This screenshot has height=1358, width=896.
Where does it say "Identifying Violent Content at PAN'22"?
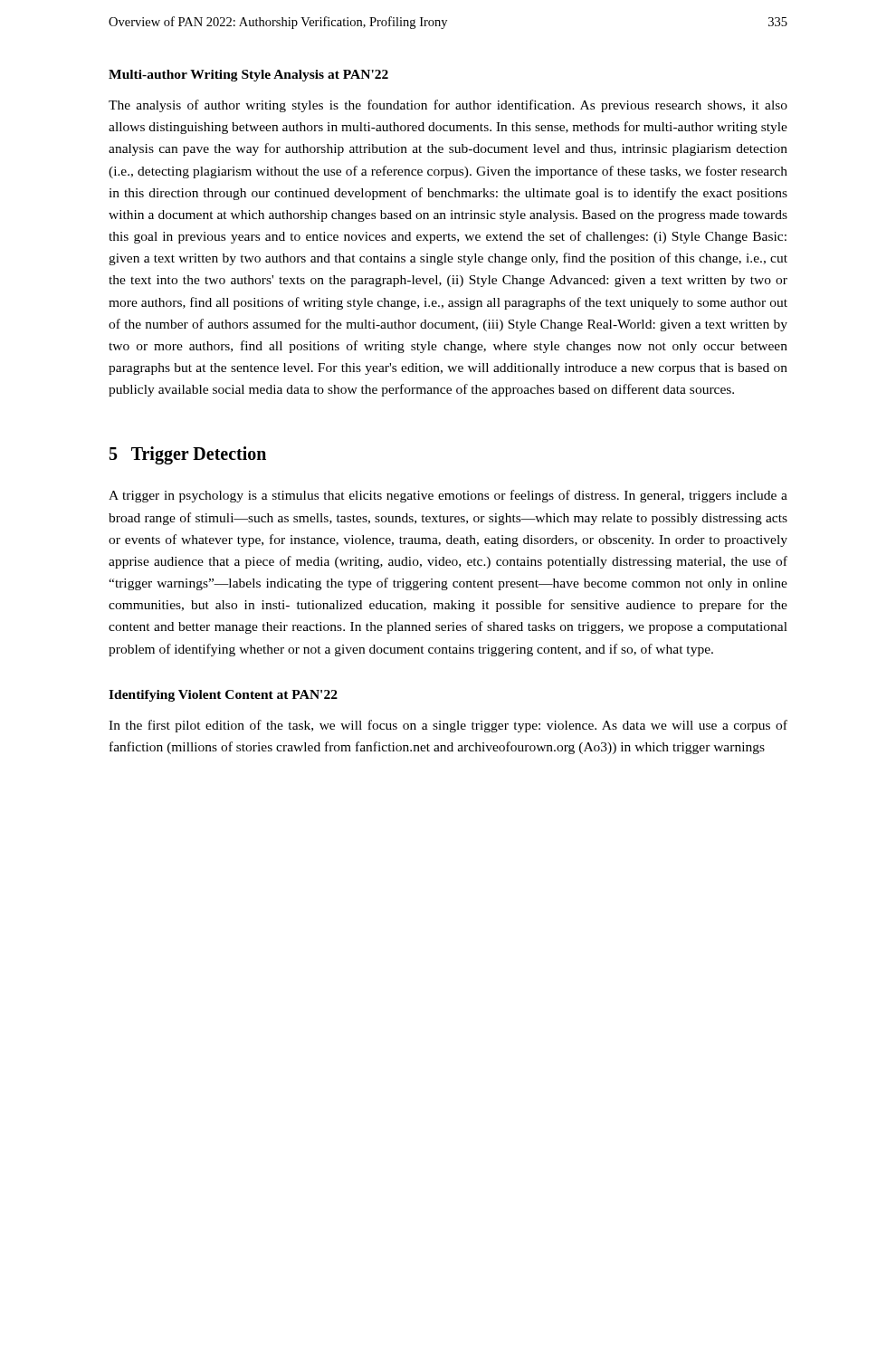click(223, 694)
